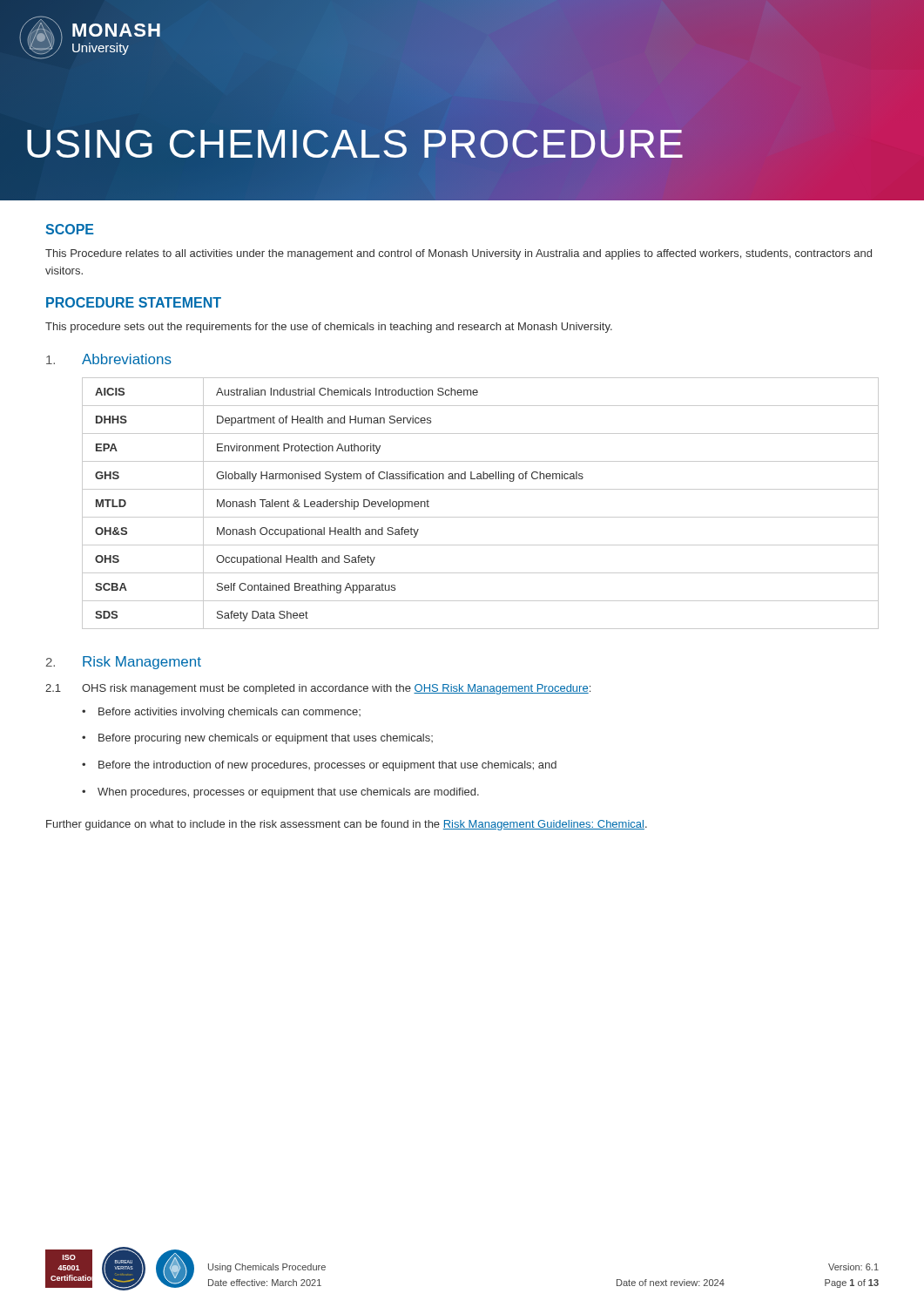Click a table
Image resolution: width=924 pixels, height=1307 pixels.
480,504
